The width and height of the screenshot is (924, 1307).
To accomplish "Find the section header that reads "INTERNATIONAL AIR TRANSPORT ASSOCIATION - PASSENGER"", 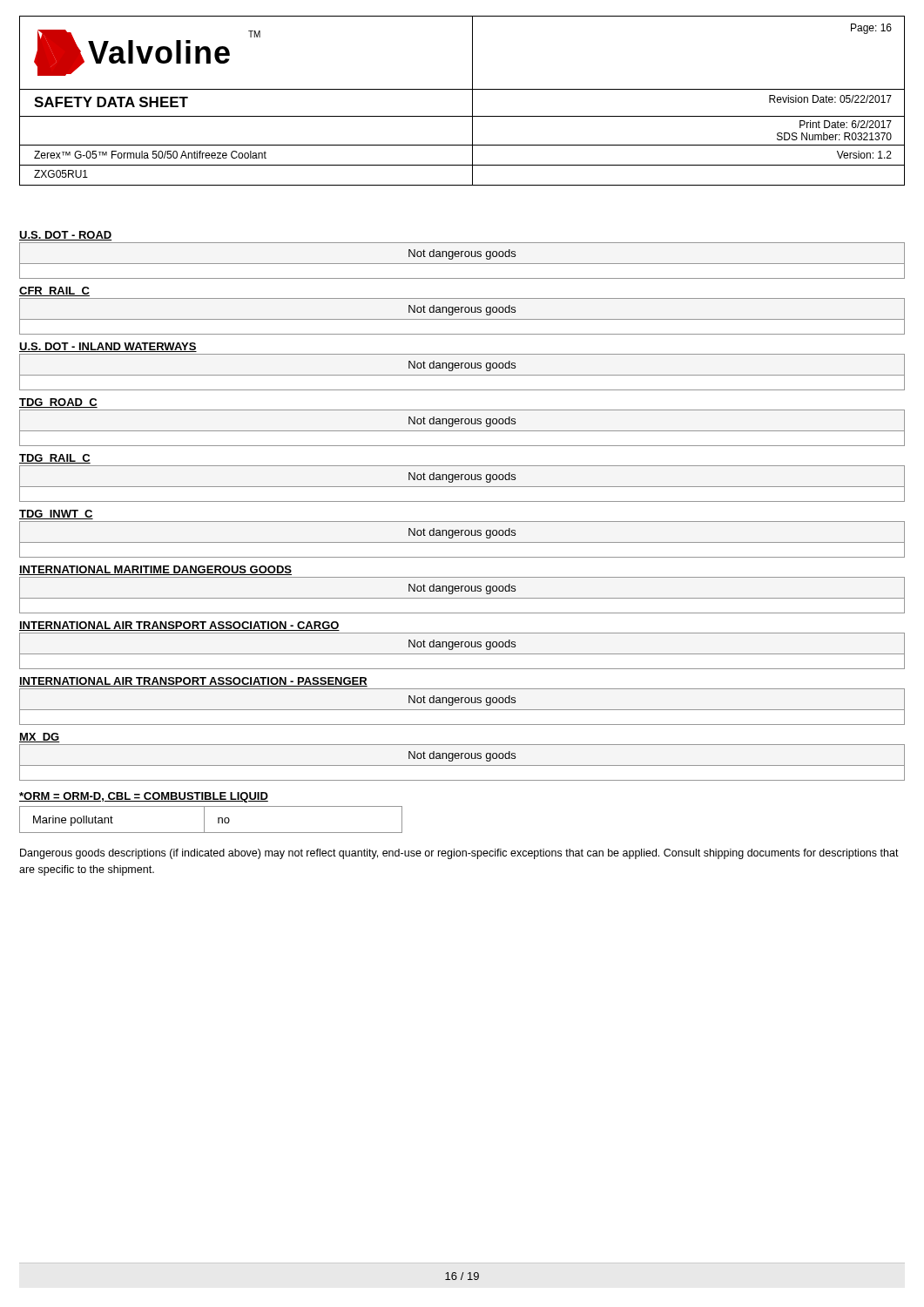I will [x=193, y=681].
